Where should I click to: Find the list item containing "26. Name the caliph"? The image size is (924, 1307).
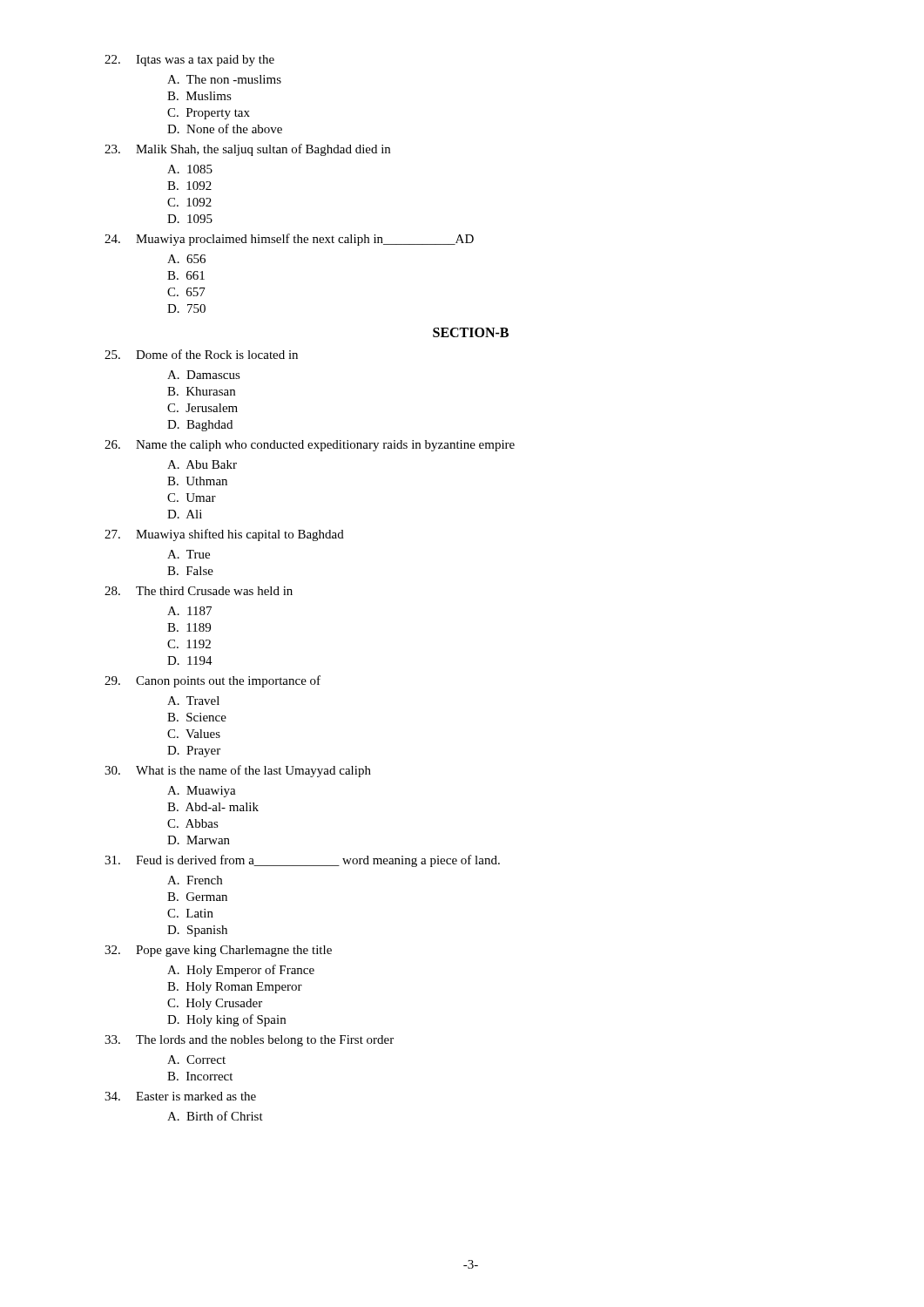[x=310, y=446]
